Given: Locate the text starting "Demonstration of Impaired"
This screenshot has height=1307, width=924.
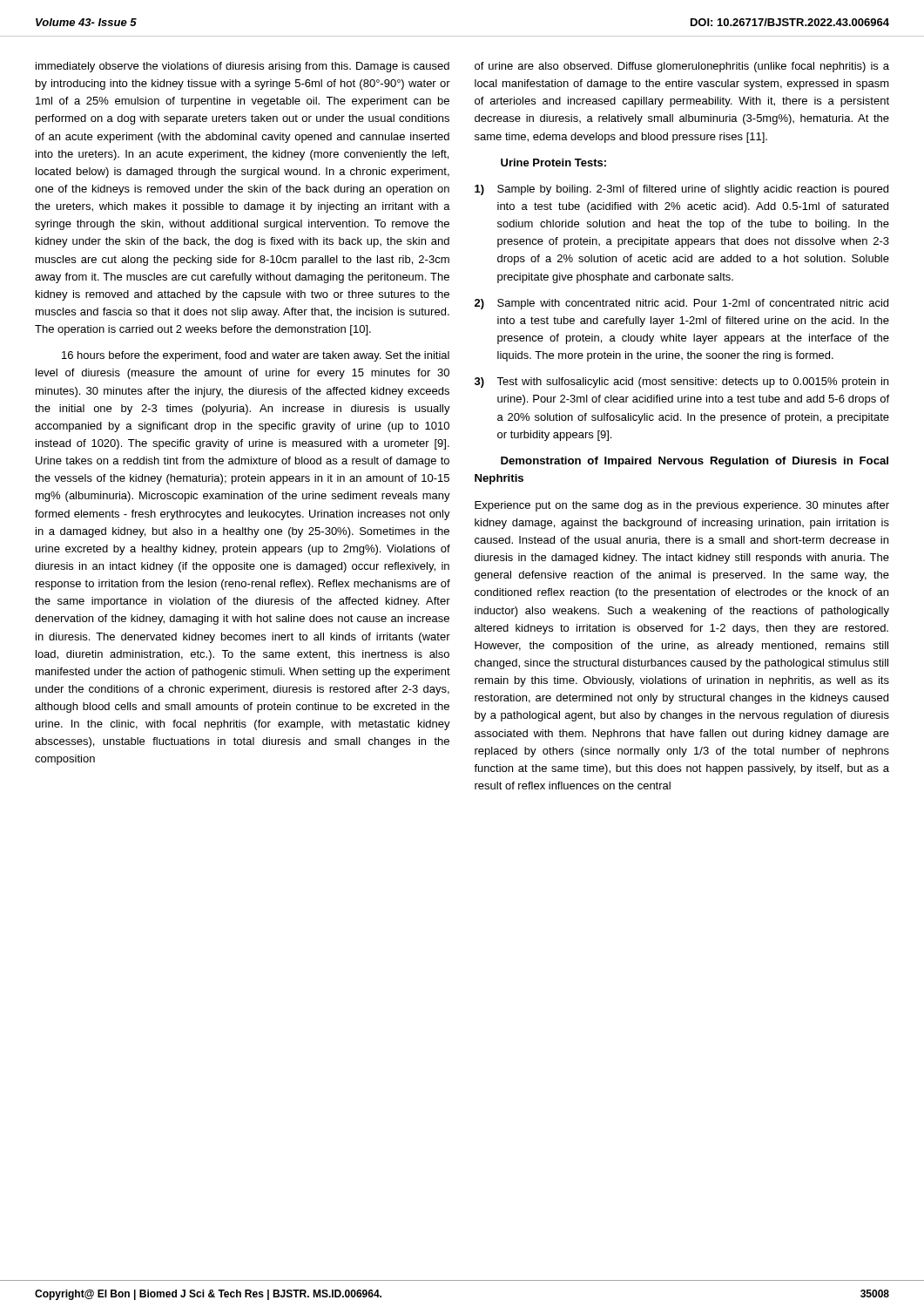Looking at the screenshot, I should pyautogui.click(x=682, y=470).
